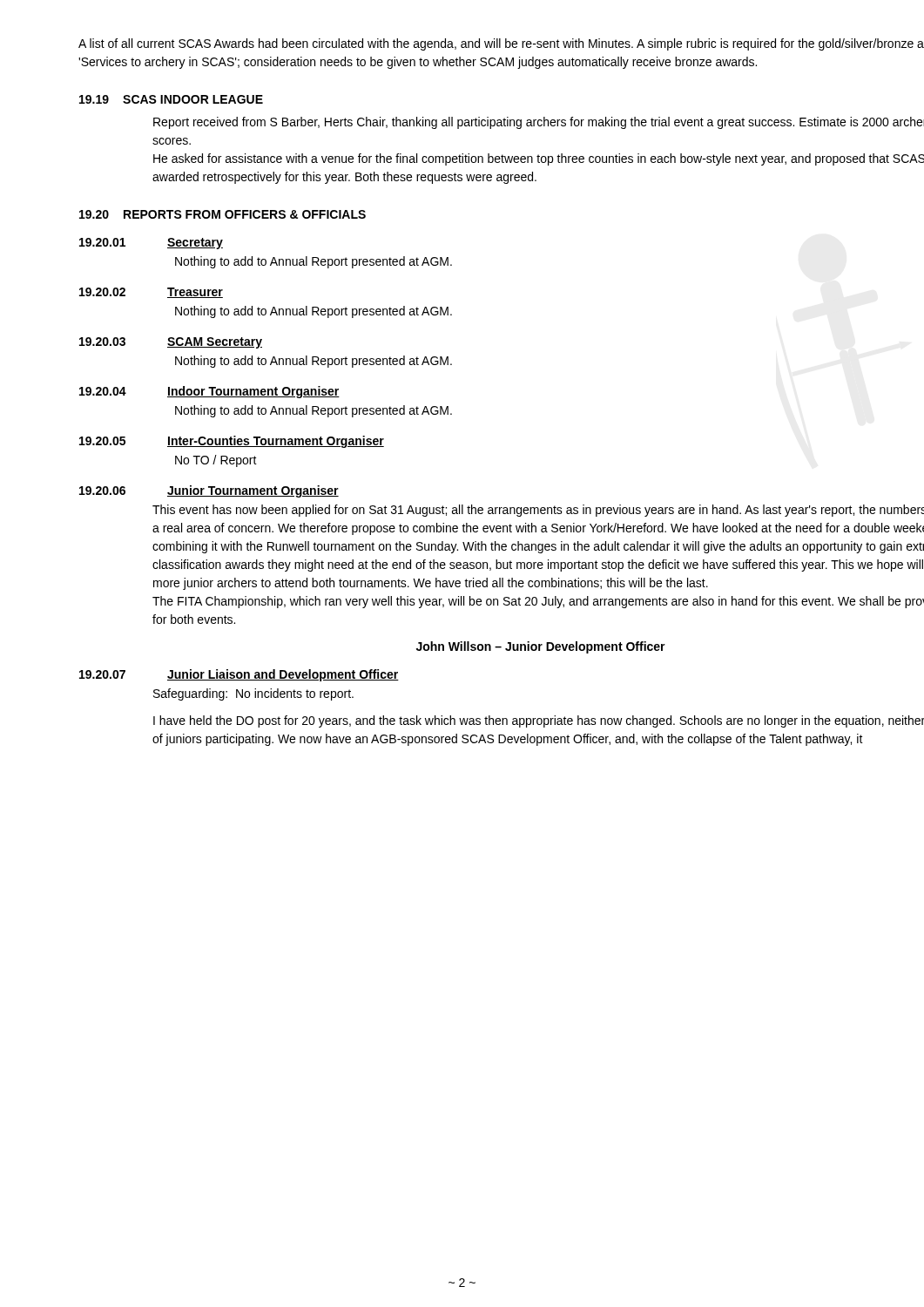
Task: Locate the text "19.20.04Indoor Tournament Organiser"
Action: pos(209,391)
